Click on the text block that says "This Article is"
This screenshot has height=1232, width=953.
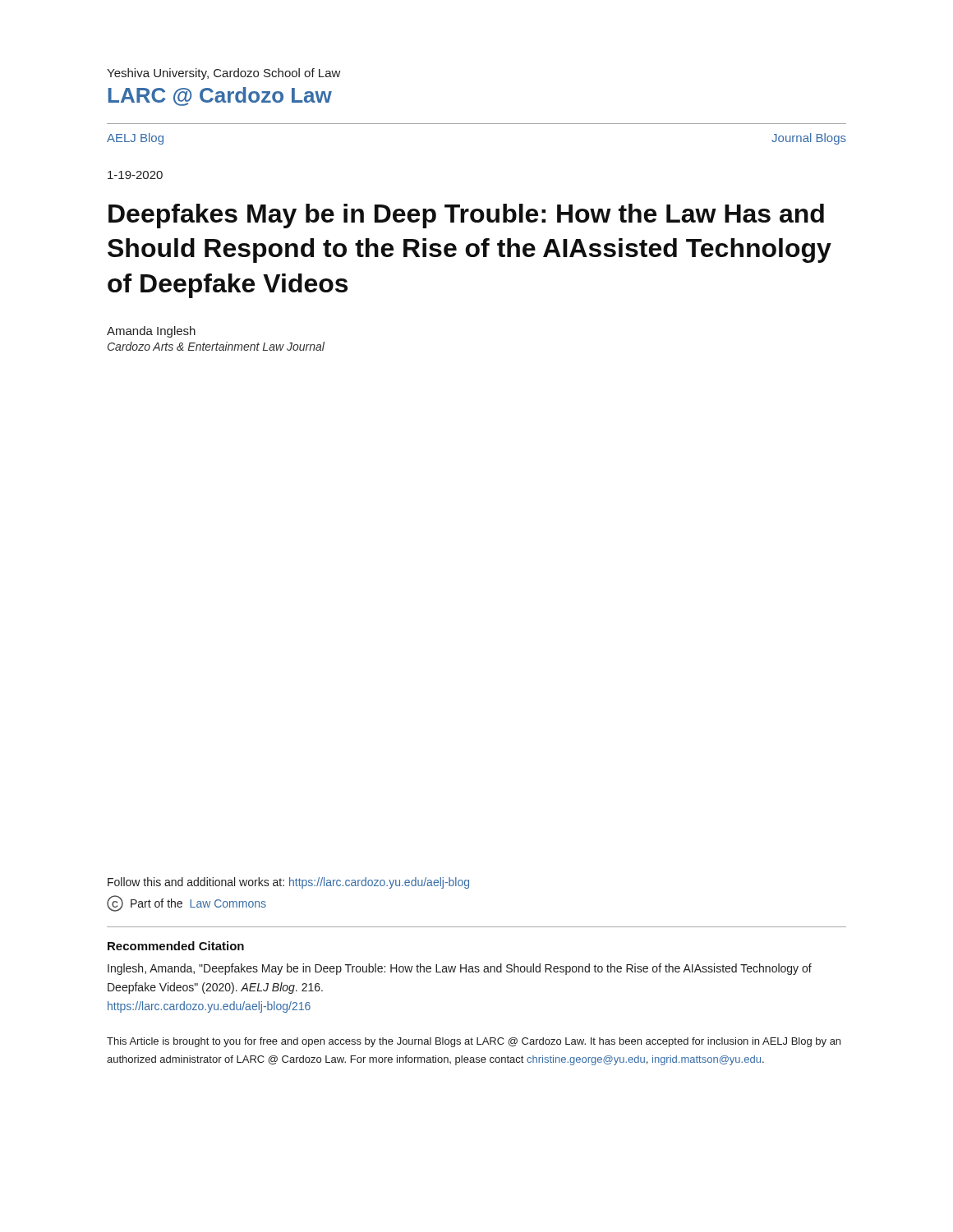coord(474,1050)
